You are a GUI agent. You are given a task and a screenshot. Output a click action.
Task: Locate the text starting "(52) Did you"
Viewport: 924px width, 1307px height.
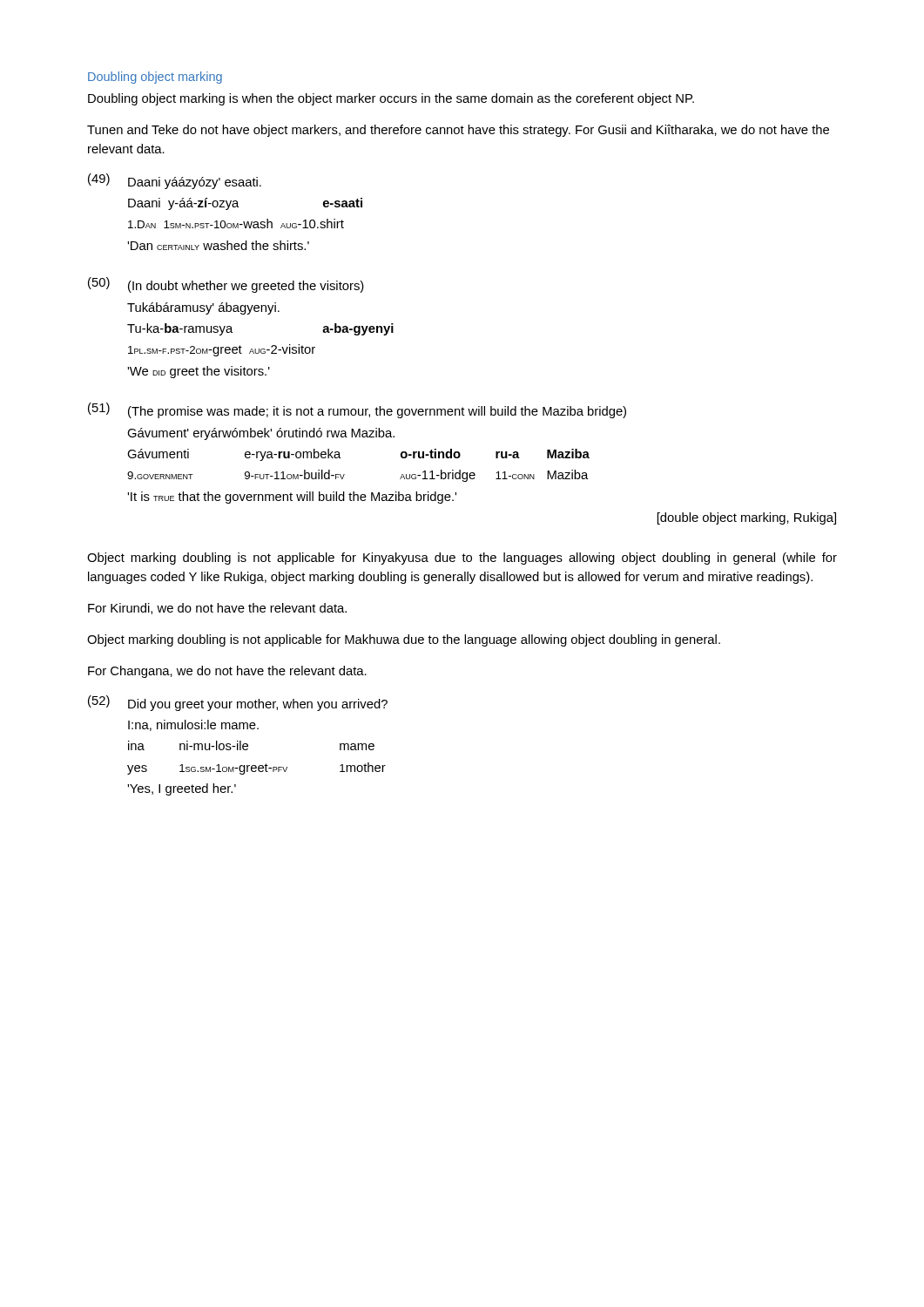(x=238, y=703)
